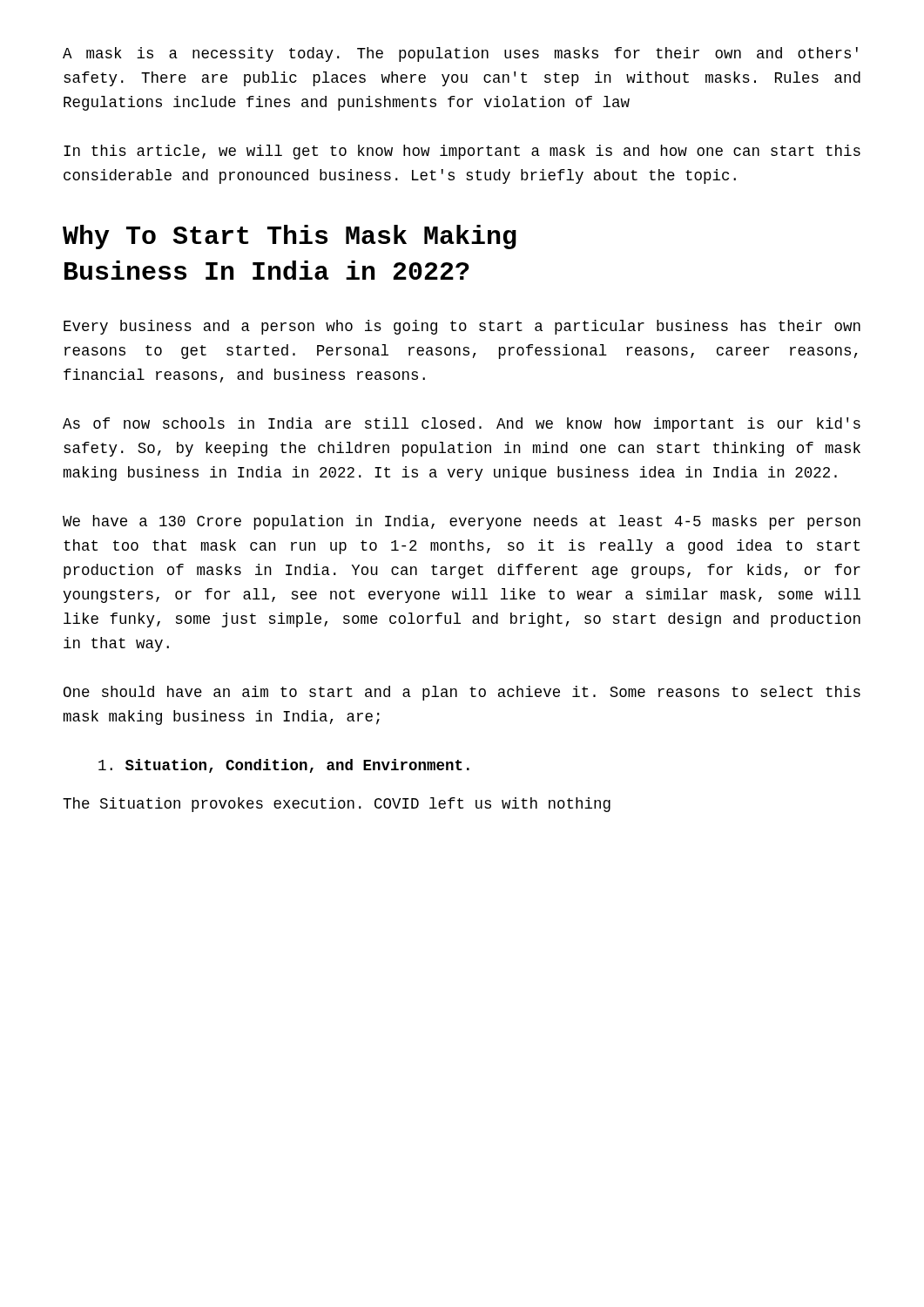Click on the text block that reads "The Situation provokes execution."
This screenshot has width=924, height=1307.
tap(337, 804)
